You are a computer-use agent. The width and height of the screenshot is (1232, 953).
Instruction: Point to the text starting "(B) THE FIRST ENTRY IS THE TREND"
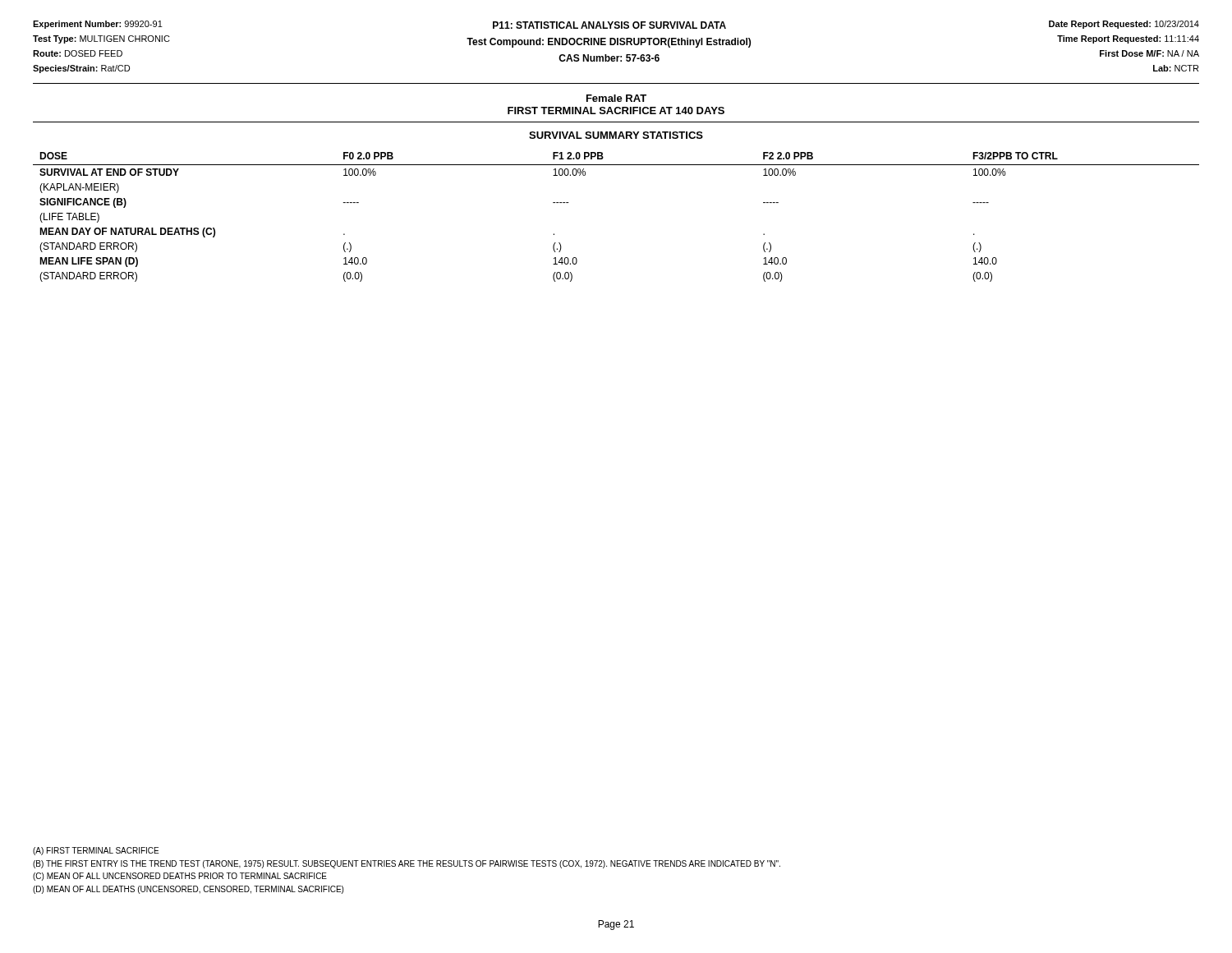pyautogui.click(x=407, y=863)
